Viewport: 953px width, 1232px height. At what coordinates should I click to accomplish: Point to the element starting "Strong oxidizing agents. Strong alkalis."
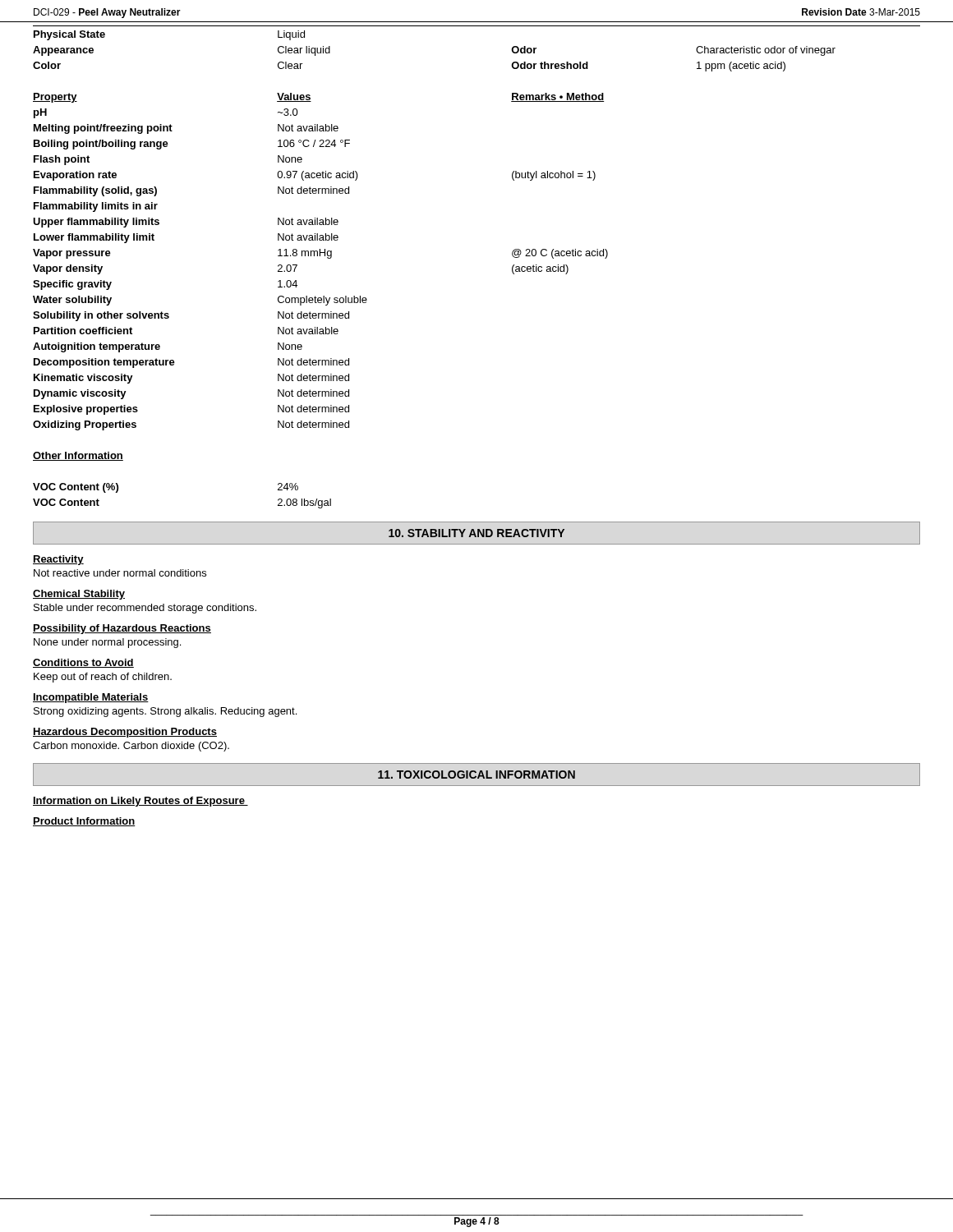tap(165, 711)
